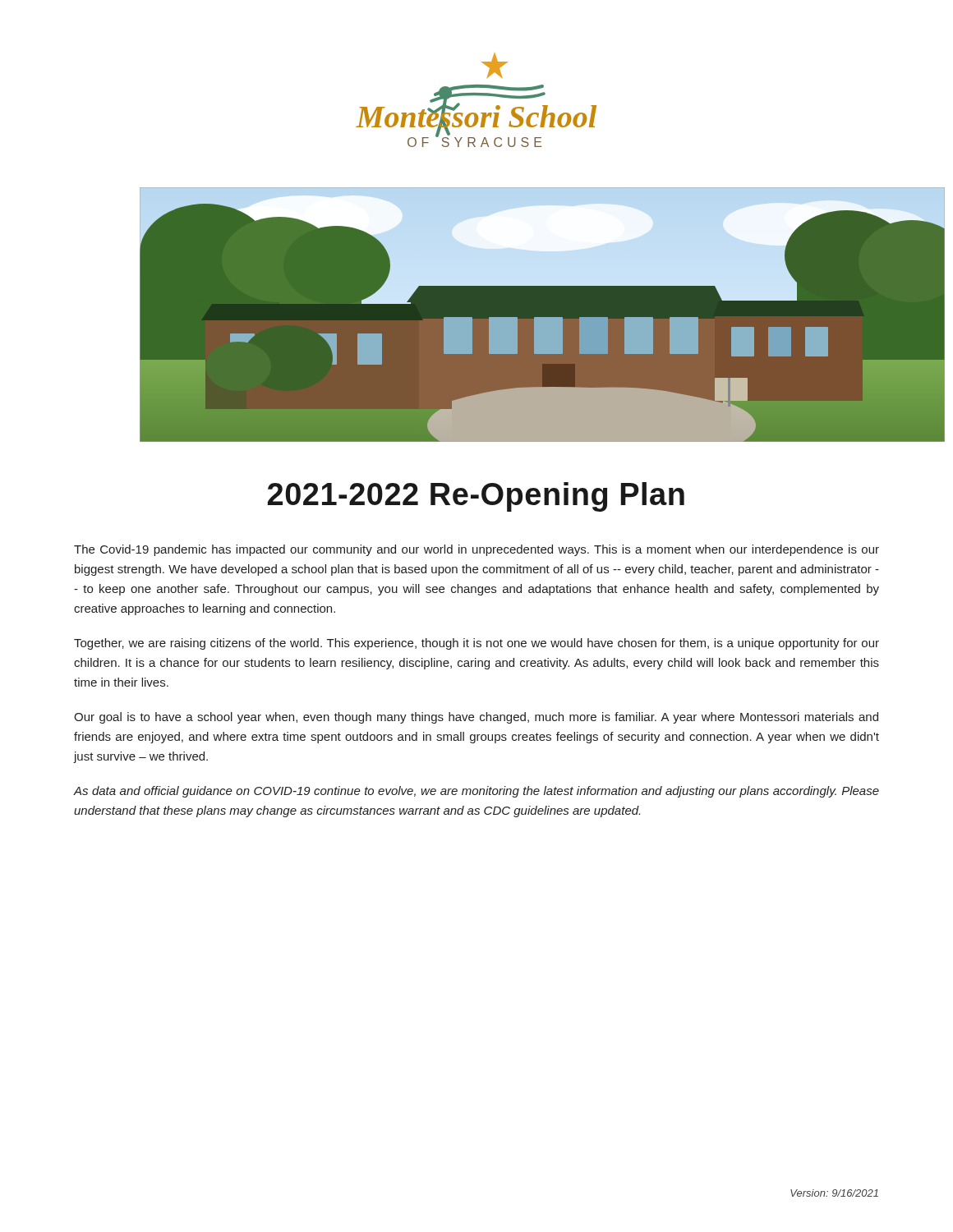Select the photo

[x=476, y=316]
